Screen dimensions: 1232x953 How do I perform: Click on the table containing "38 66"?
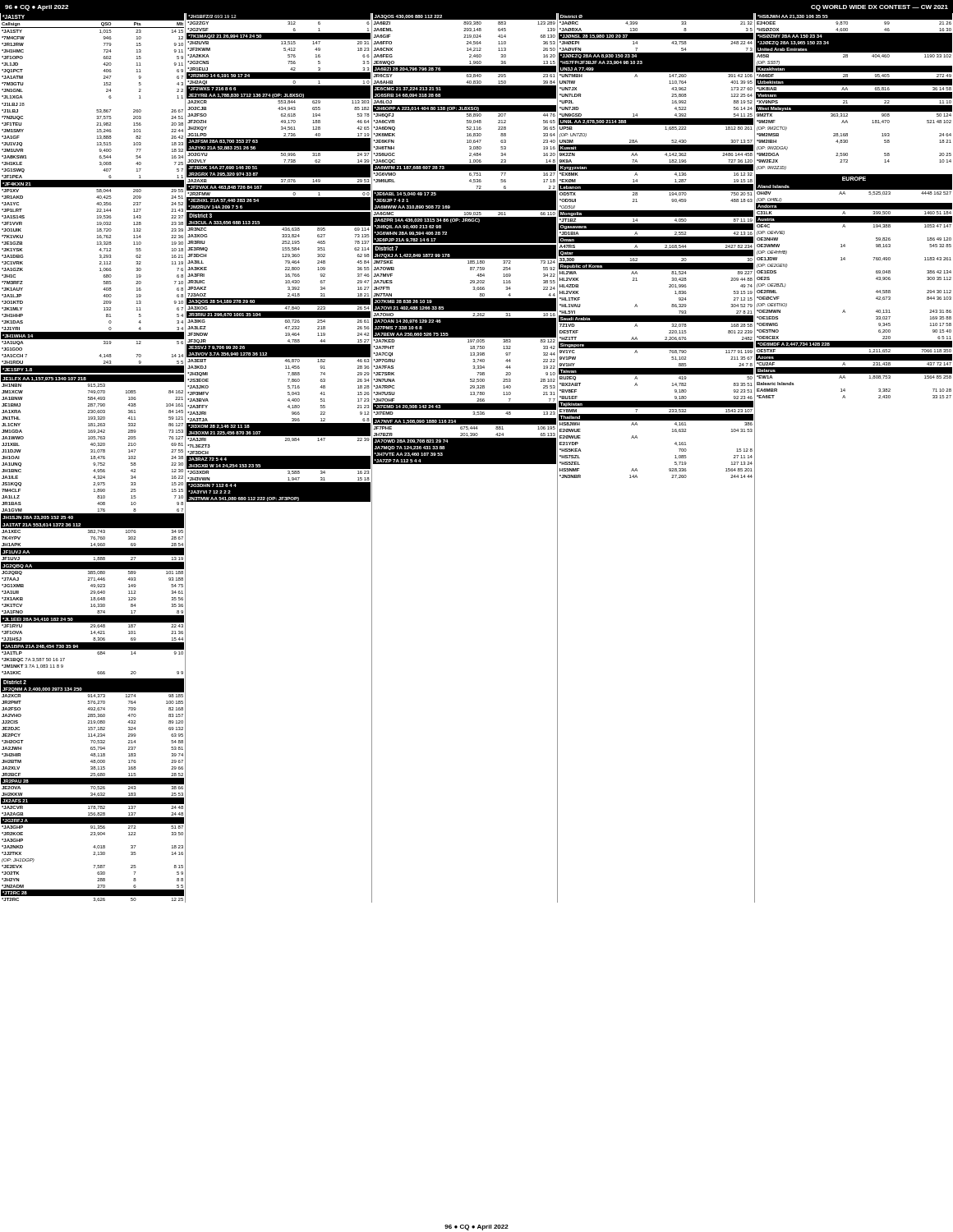point(93,794)
